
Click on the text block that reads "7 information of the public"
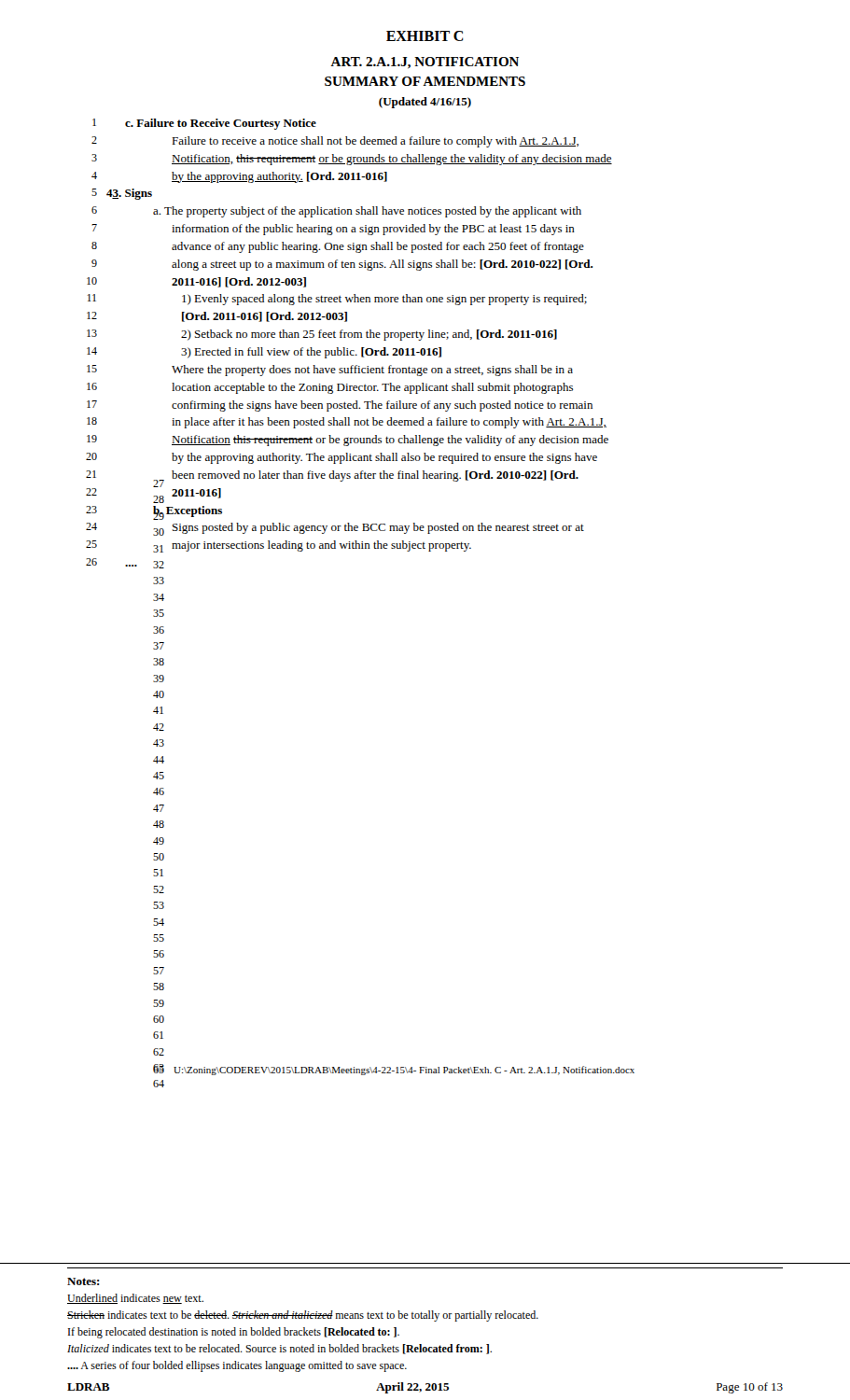point(425,229)
